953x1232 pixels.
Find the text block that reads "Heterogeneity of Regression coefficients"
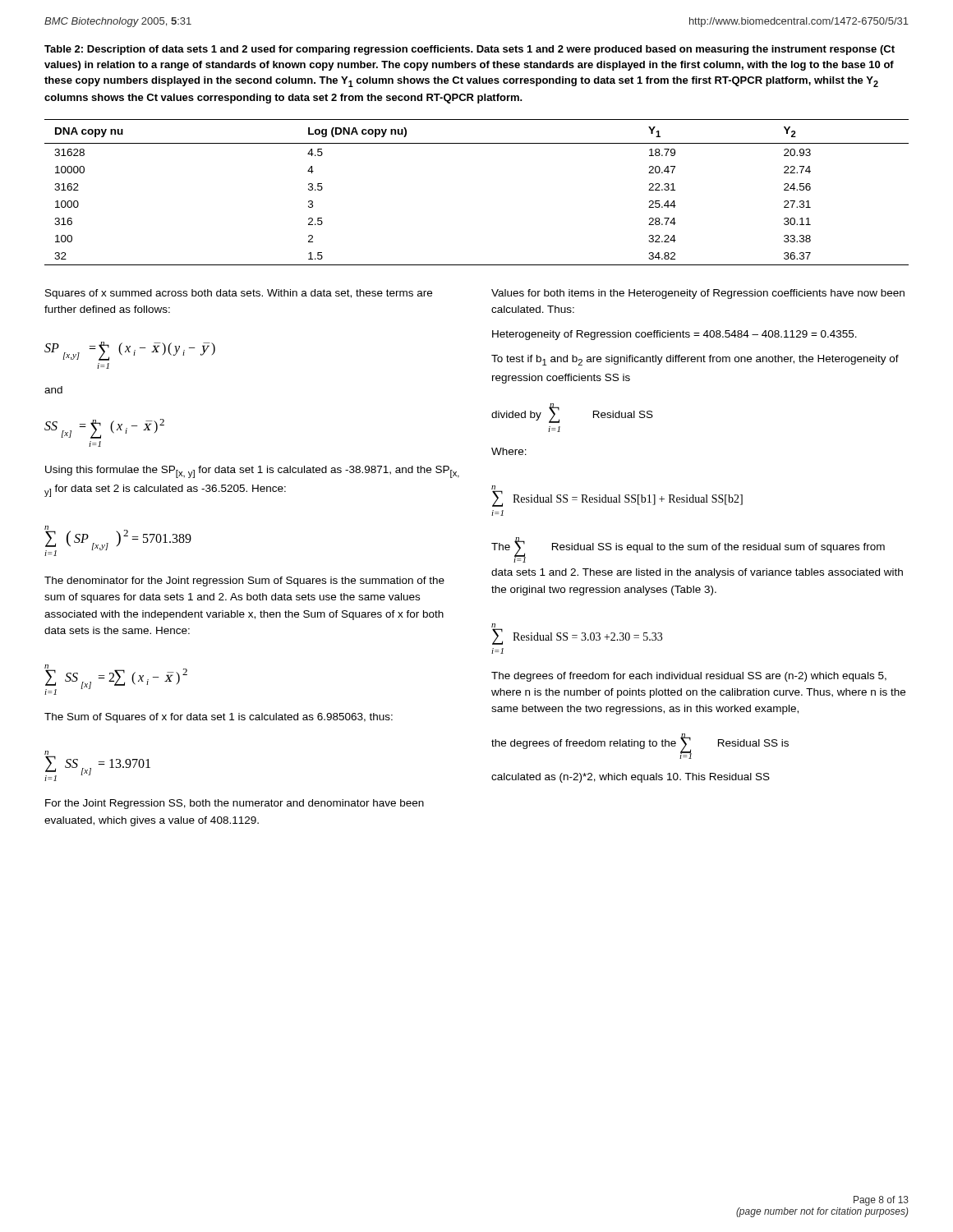click(x=674, y=334)
